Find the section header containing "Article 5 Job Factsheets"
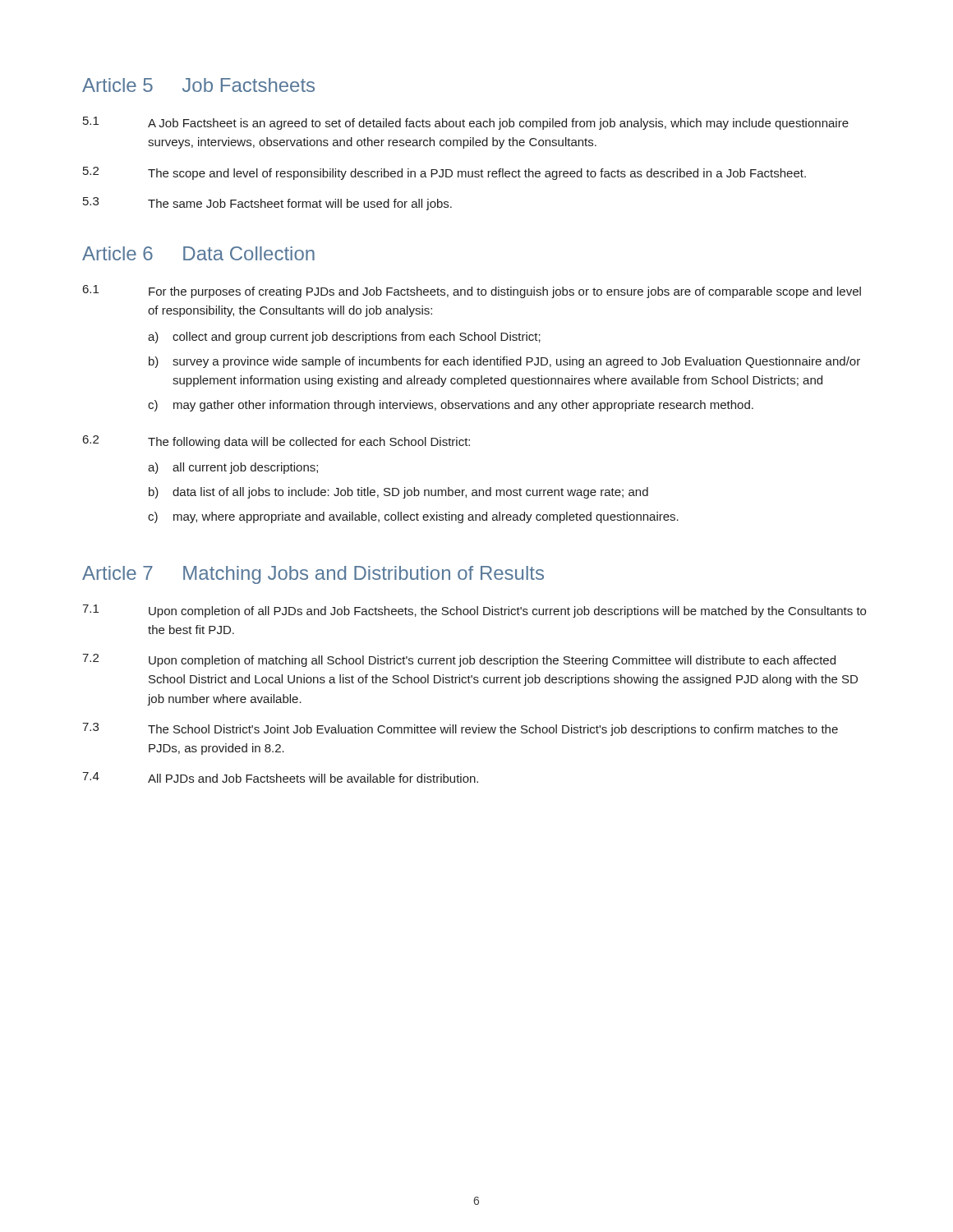Image resolution: width=953 pixels, height=1232 pixels. (198, 85)
